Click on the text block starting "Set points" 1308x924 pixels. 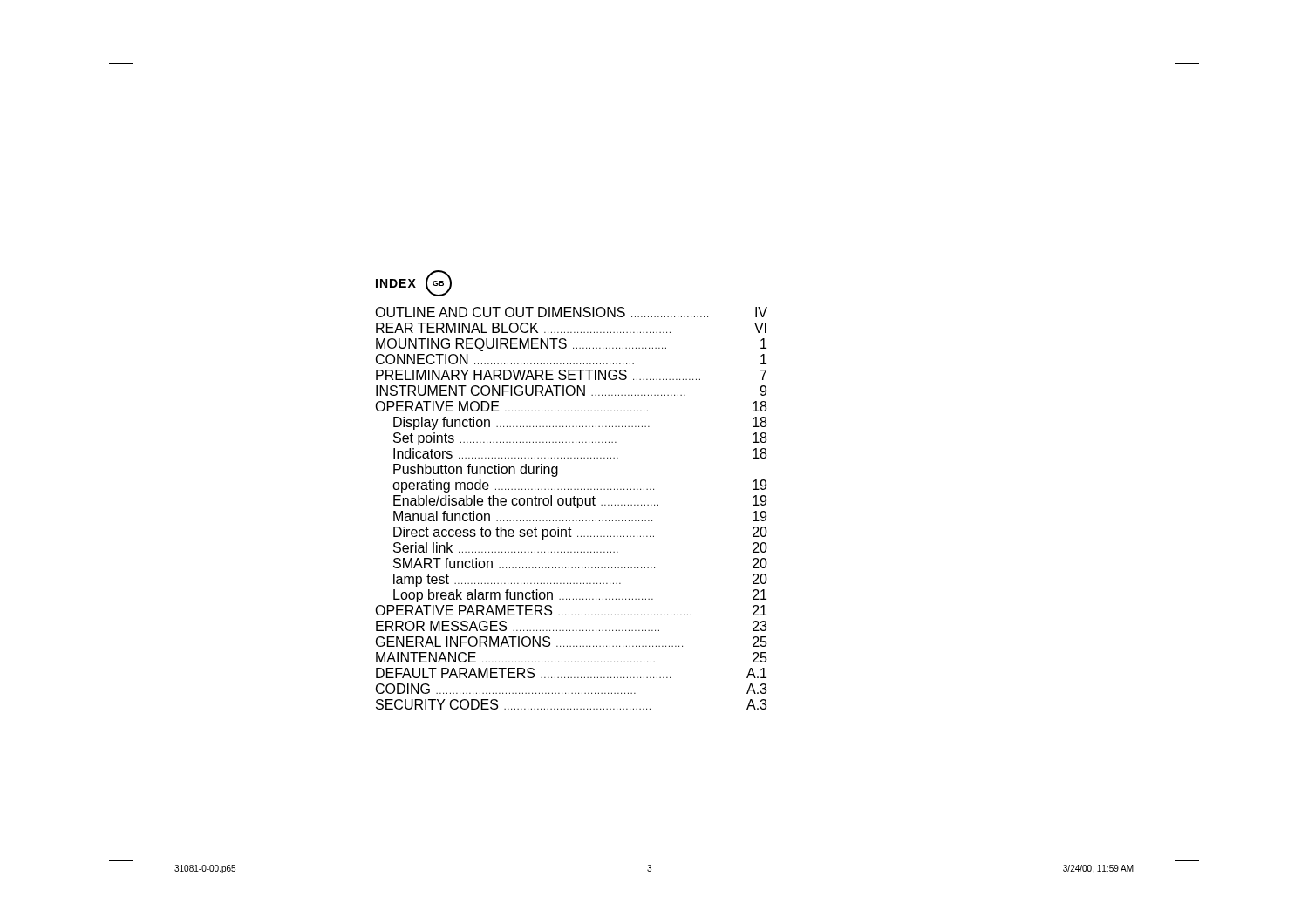pyautogui.click(x=580, y=438)
